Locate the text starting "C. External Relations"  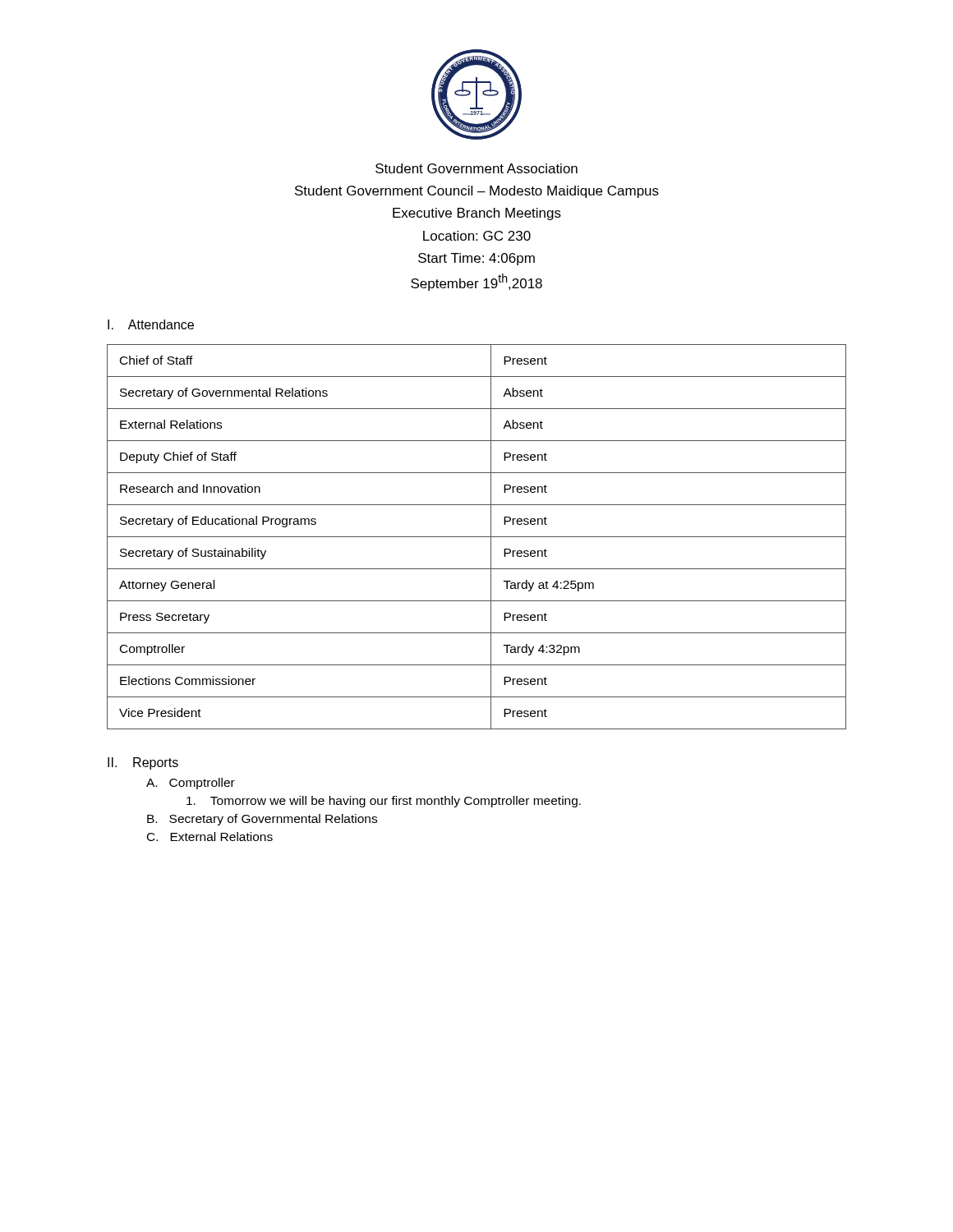coord(210,836)
